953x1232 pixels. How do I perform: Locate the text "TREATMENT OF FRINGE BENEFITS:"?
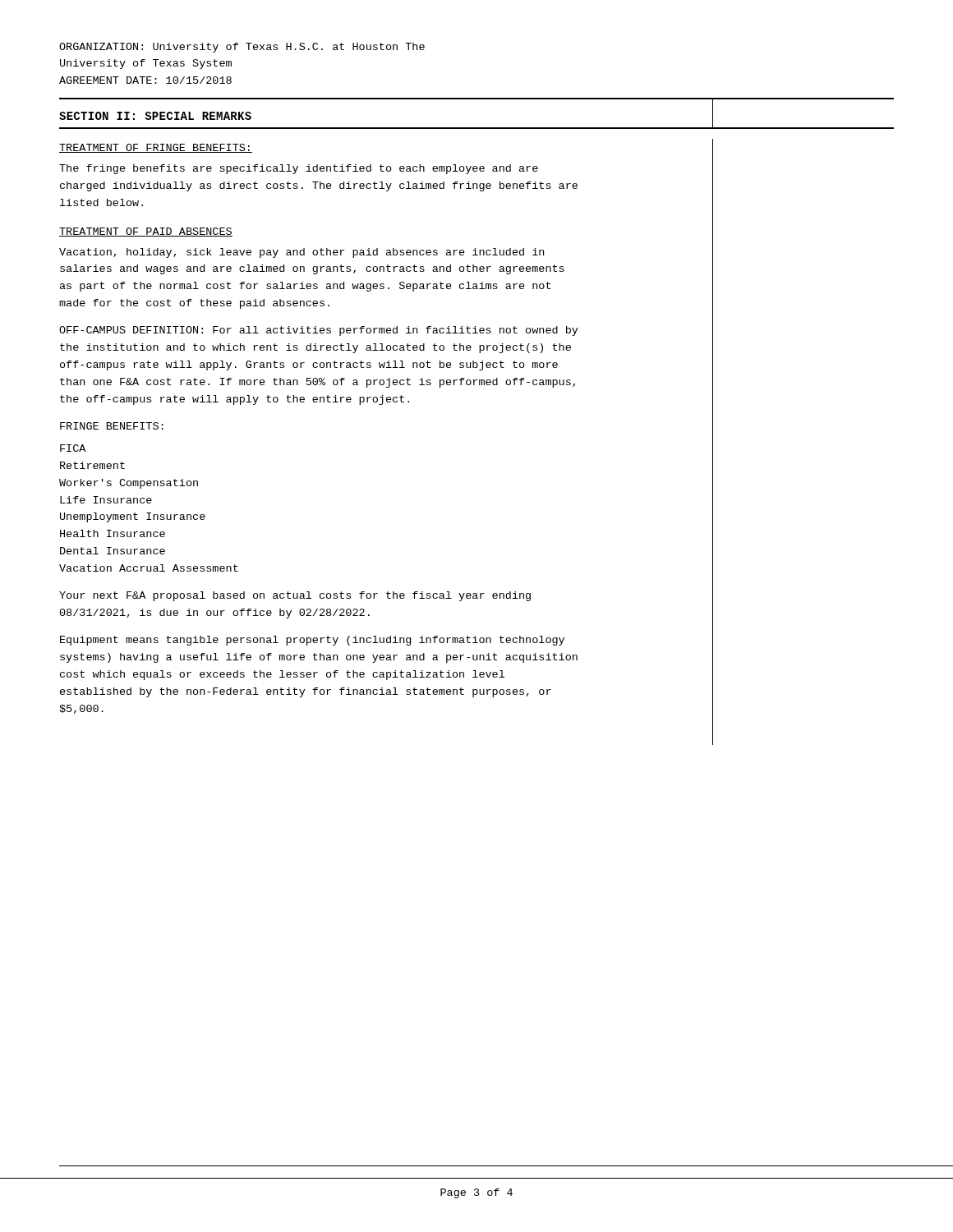pyautogui.click(x=156, y=148)
